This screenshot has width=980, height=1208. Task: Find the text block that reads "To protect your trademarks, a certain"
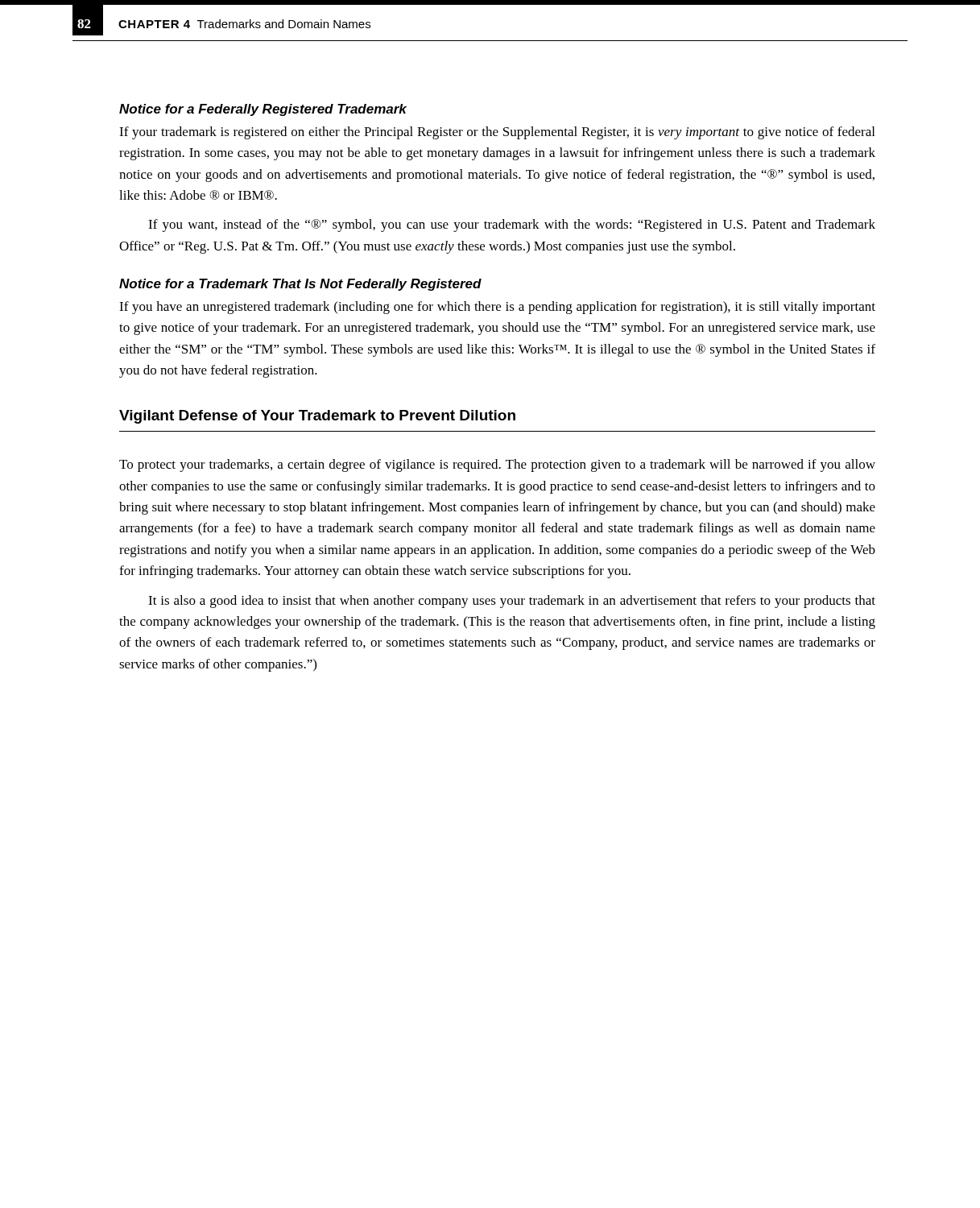497,565
